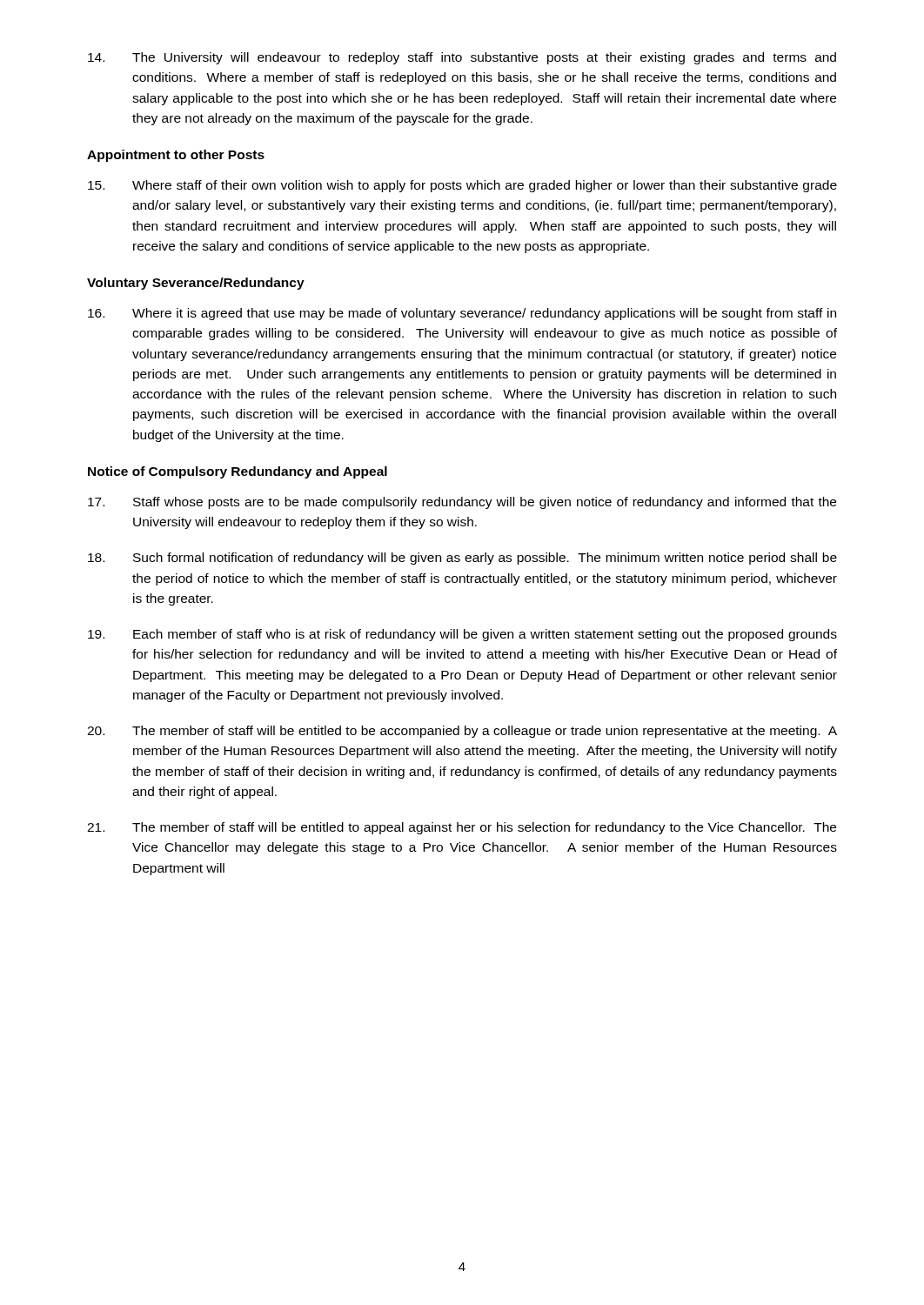
Task: Click on the list item with the text "15. Where staff of their own volition wish"
Action: point(462,215)
